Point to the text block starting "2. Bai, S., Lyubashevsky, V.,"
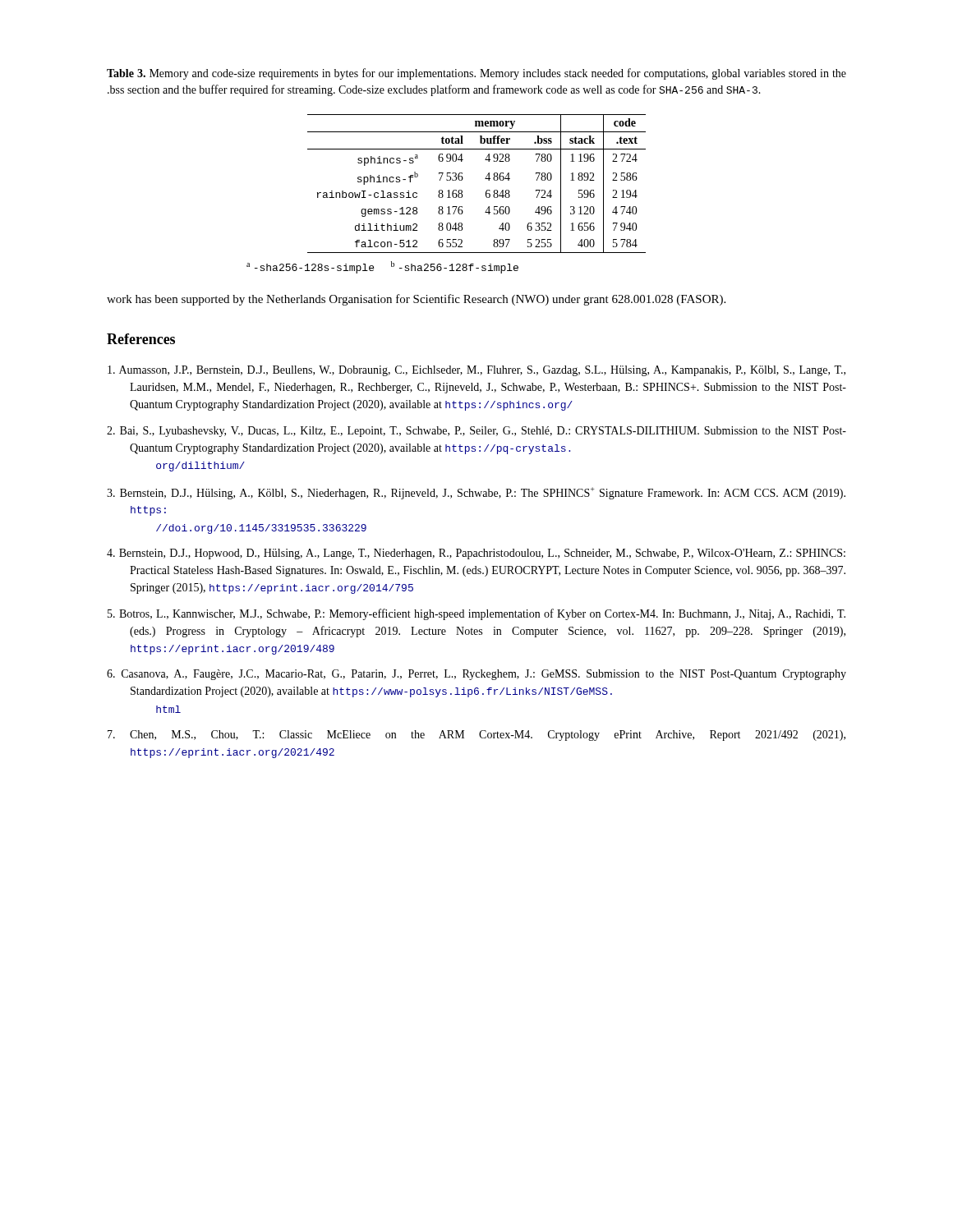The width and height of the screenshot is (953, 1232). tap(476, 448)
